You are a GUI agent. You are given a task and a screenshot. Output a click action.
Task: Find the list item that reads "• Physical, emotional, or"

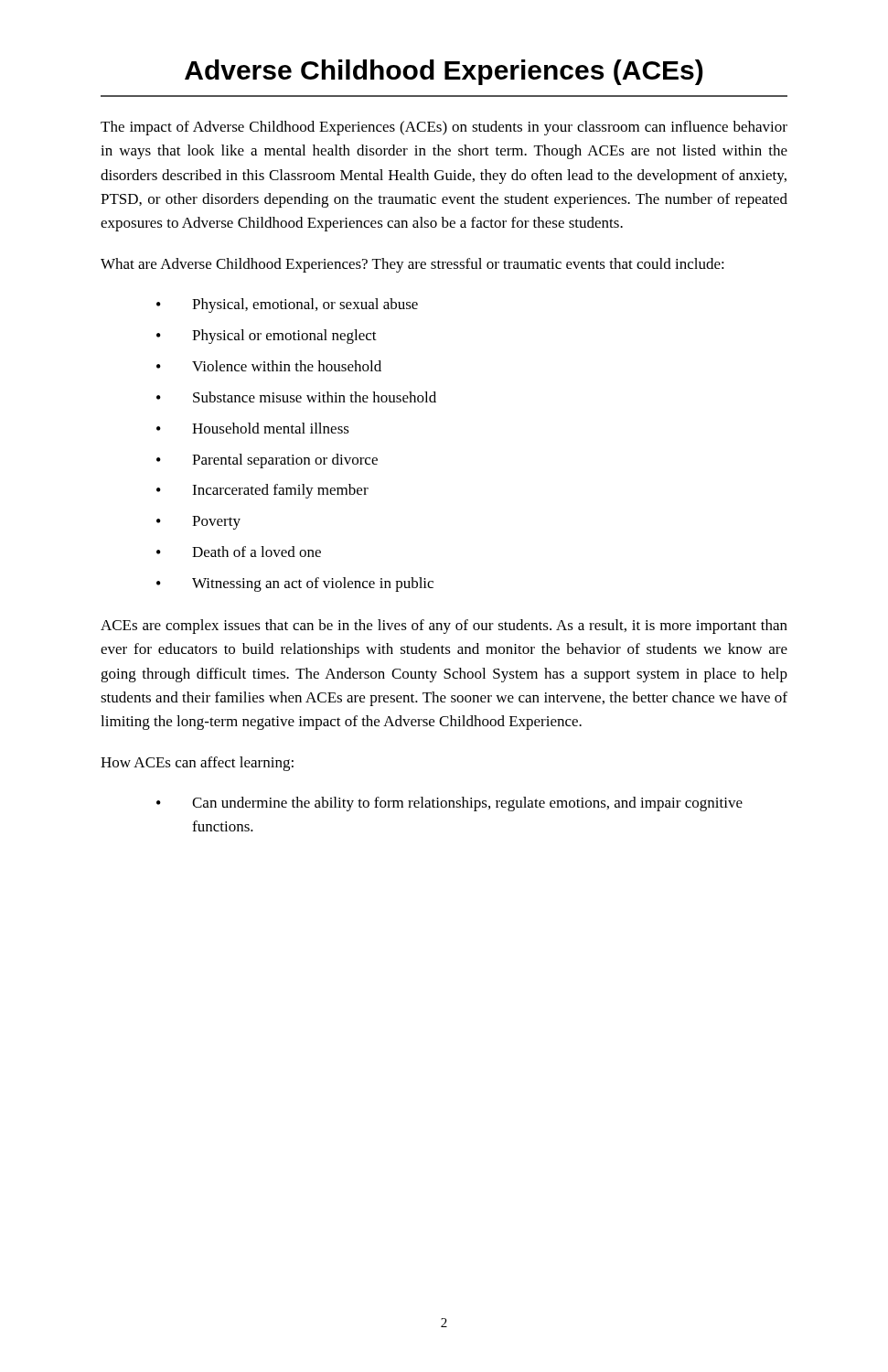coord(287,305)
